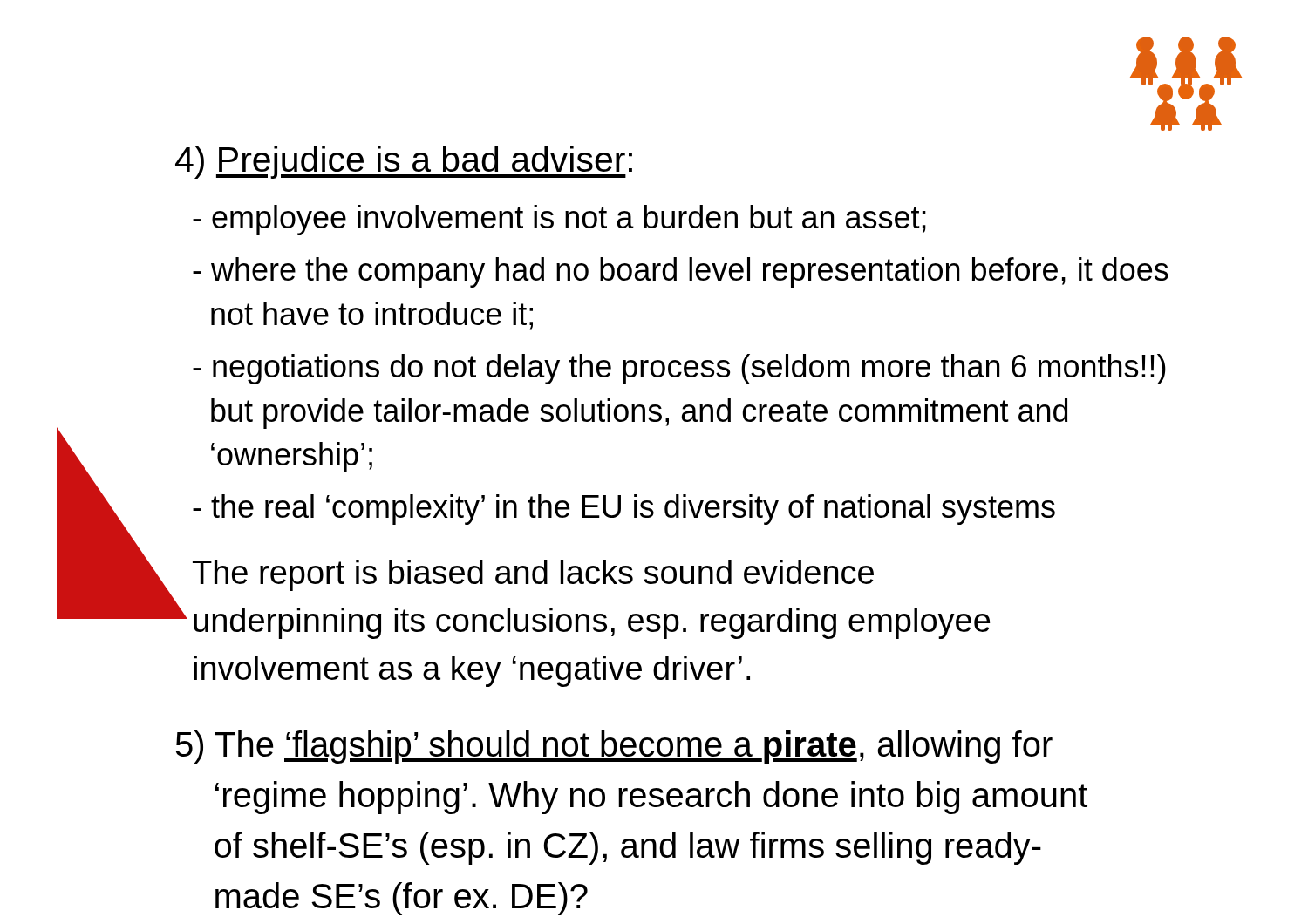This screenshot has height=924, width=1308.
Task: Navigate to the text starting "employee involvement is not a burden but an"
Action: 560,217
